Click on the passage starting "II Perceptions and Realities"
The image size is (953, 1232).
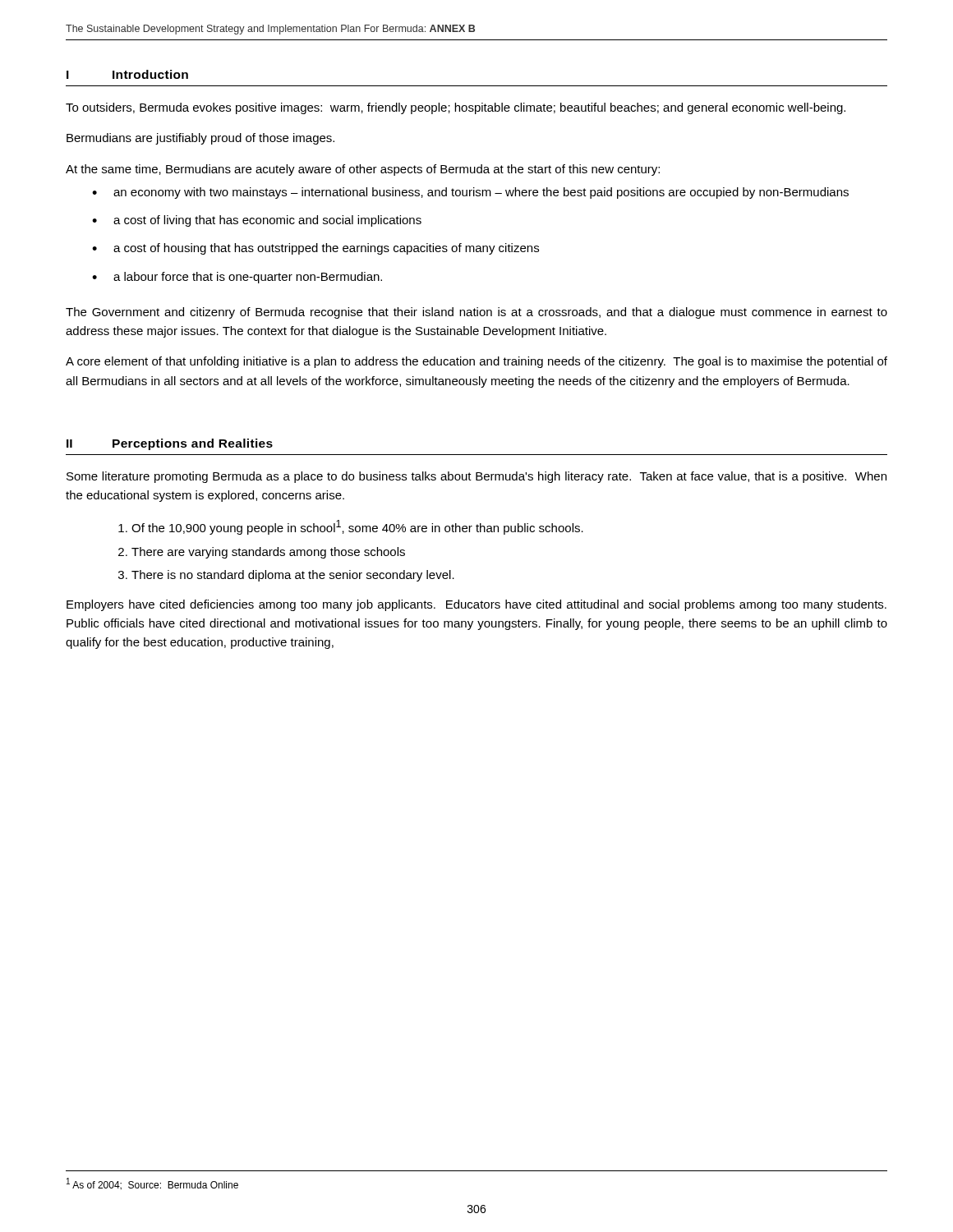point(169,444)
